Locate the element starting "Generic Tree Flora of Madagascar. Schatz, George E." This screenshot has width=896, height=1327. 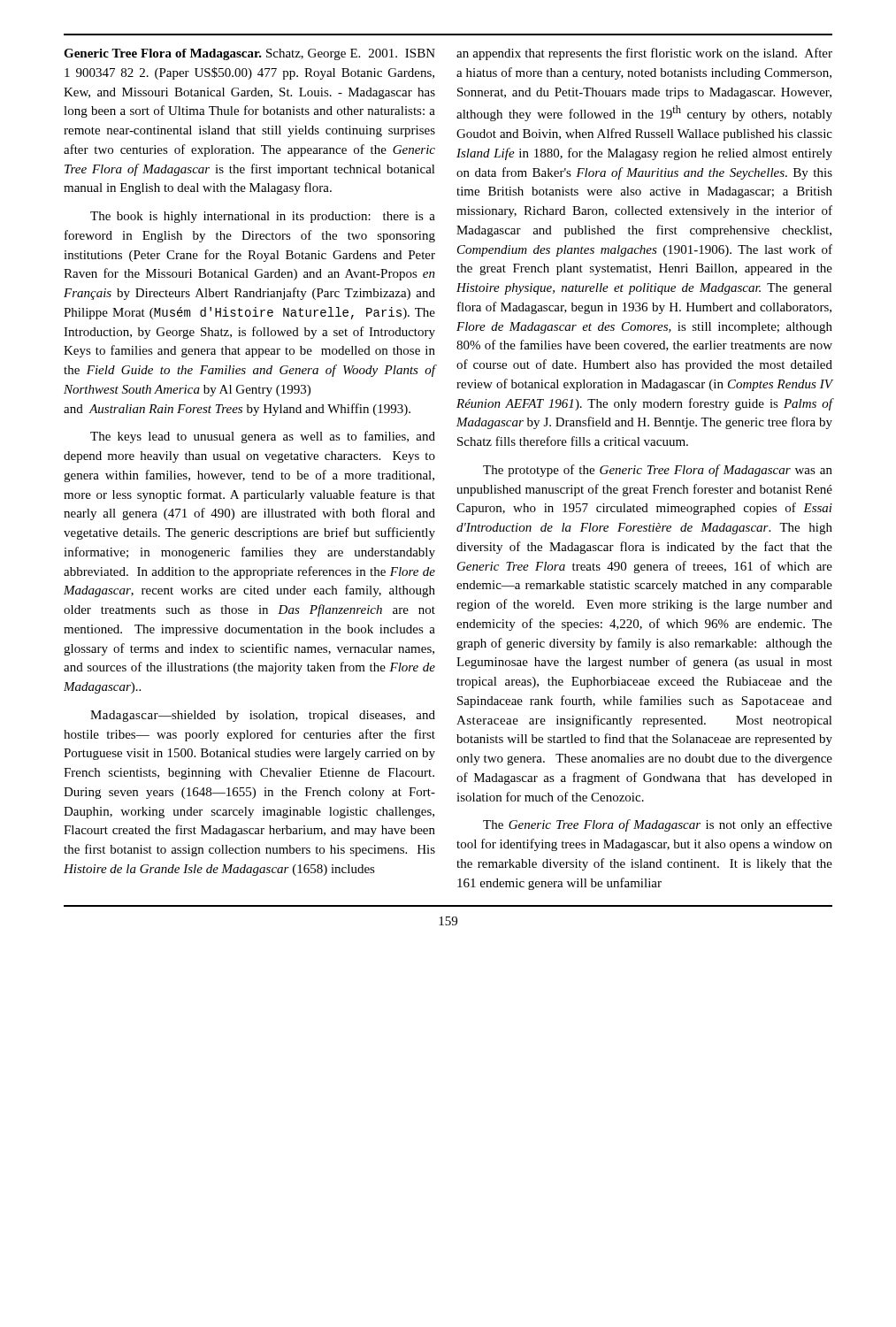[x=249, y=121]
